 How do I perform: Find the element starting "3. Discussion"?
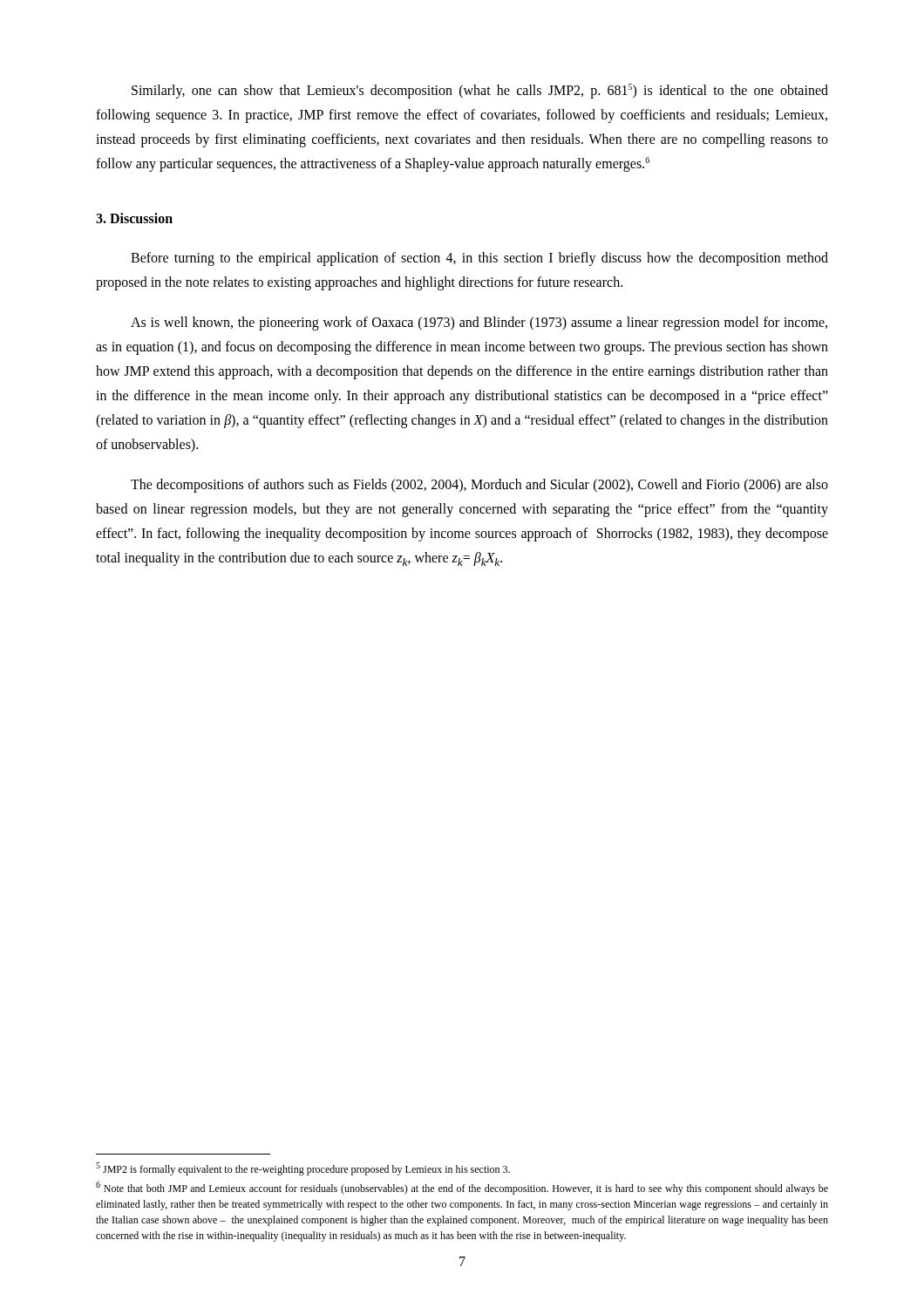pos(134,218)
